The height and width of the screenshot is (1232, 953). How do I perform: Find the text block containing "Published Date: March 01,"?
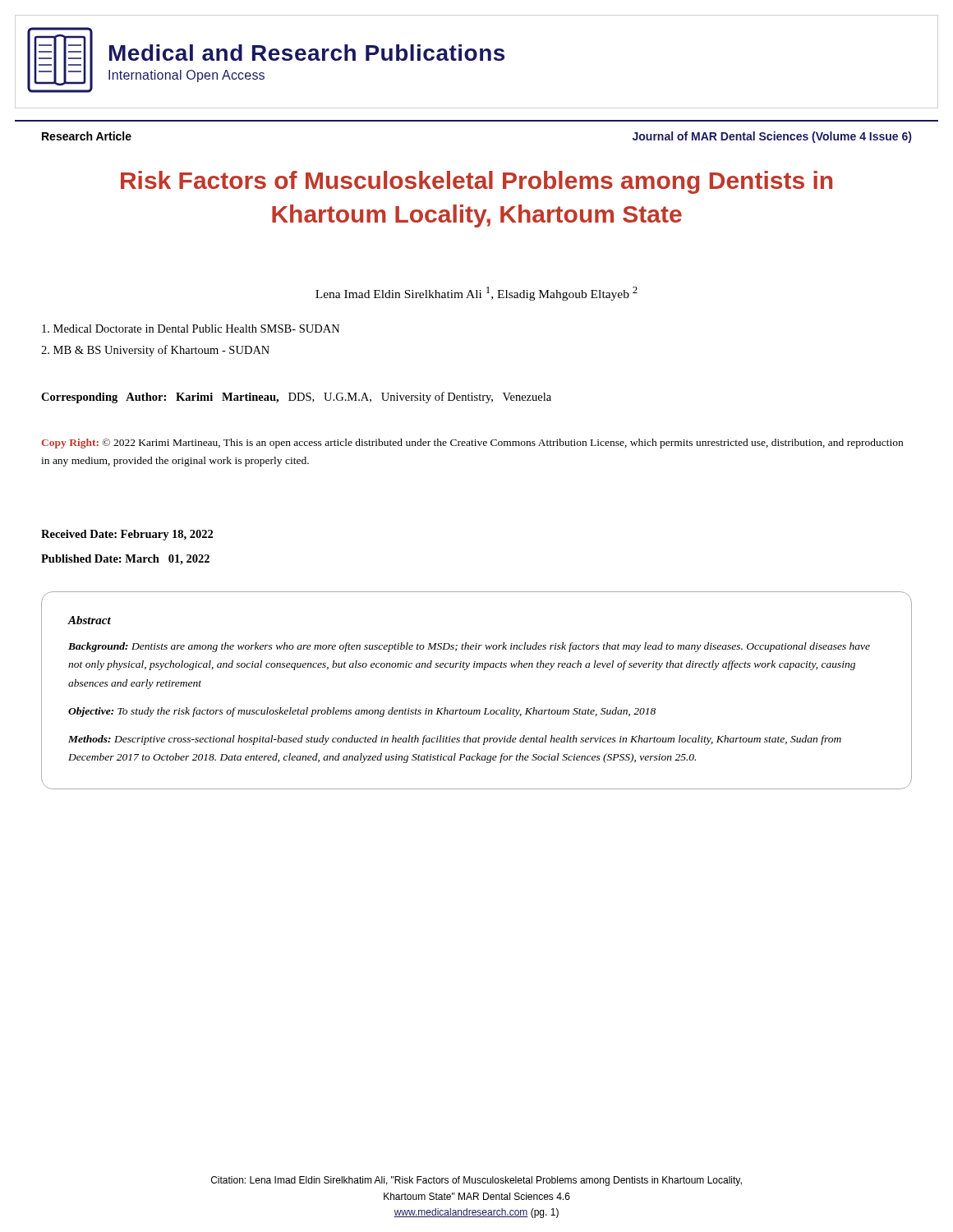point(126,558)
